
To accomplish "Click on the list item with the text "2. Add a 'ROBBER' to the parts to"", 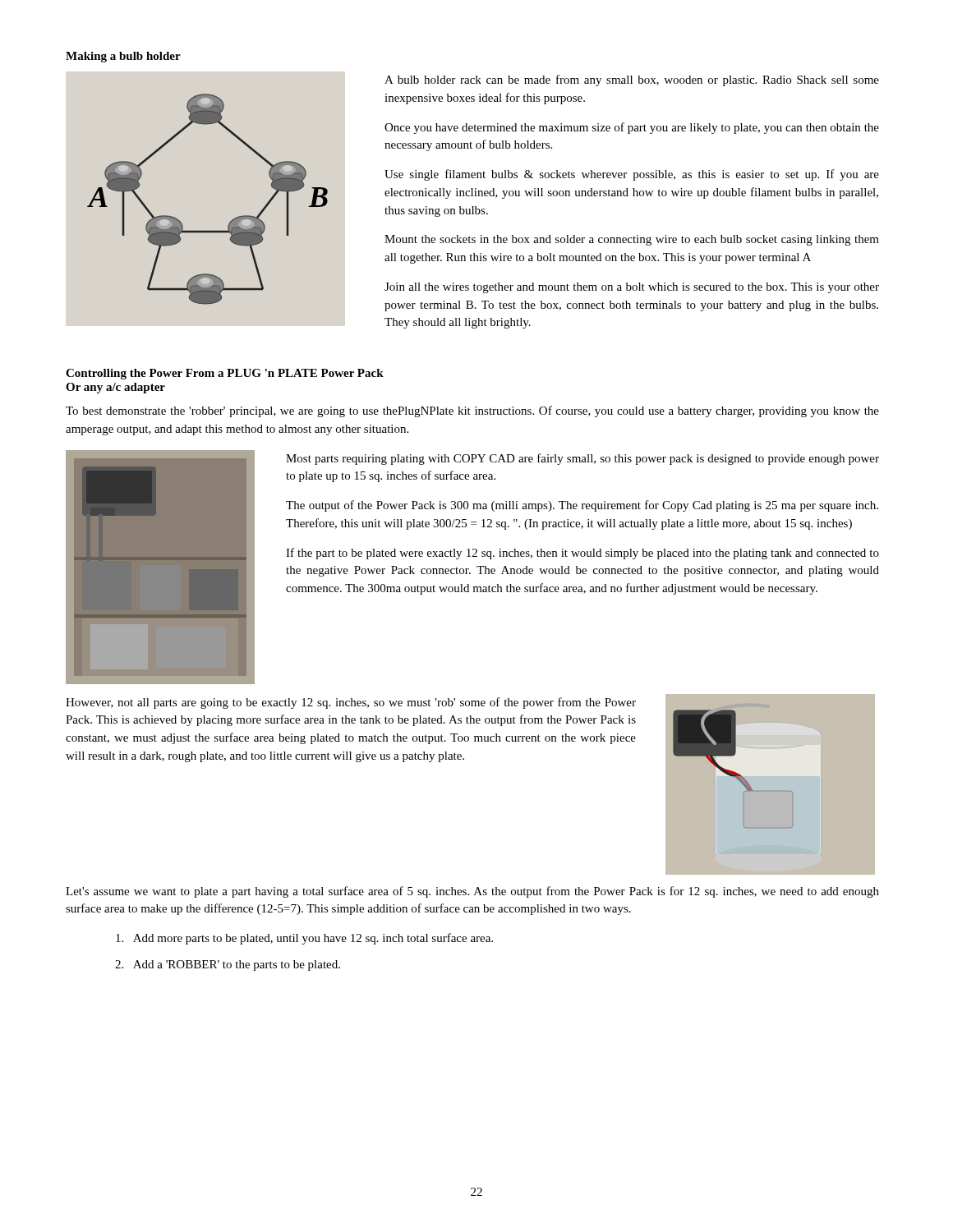I will (228, 964).
